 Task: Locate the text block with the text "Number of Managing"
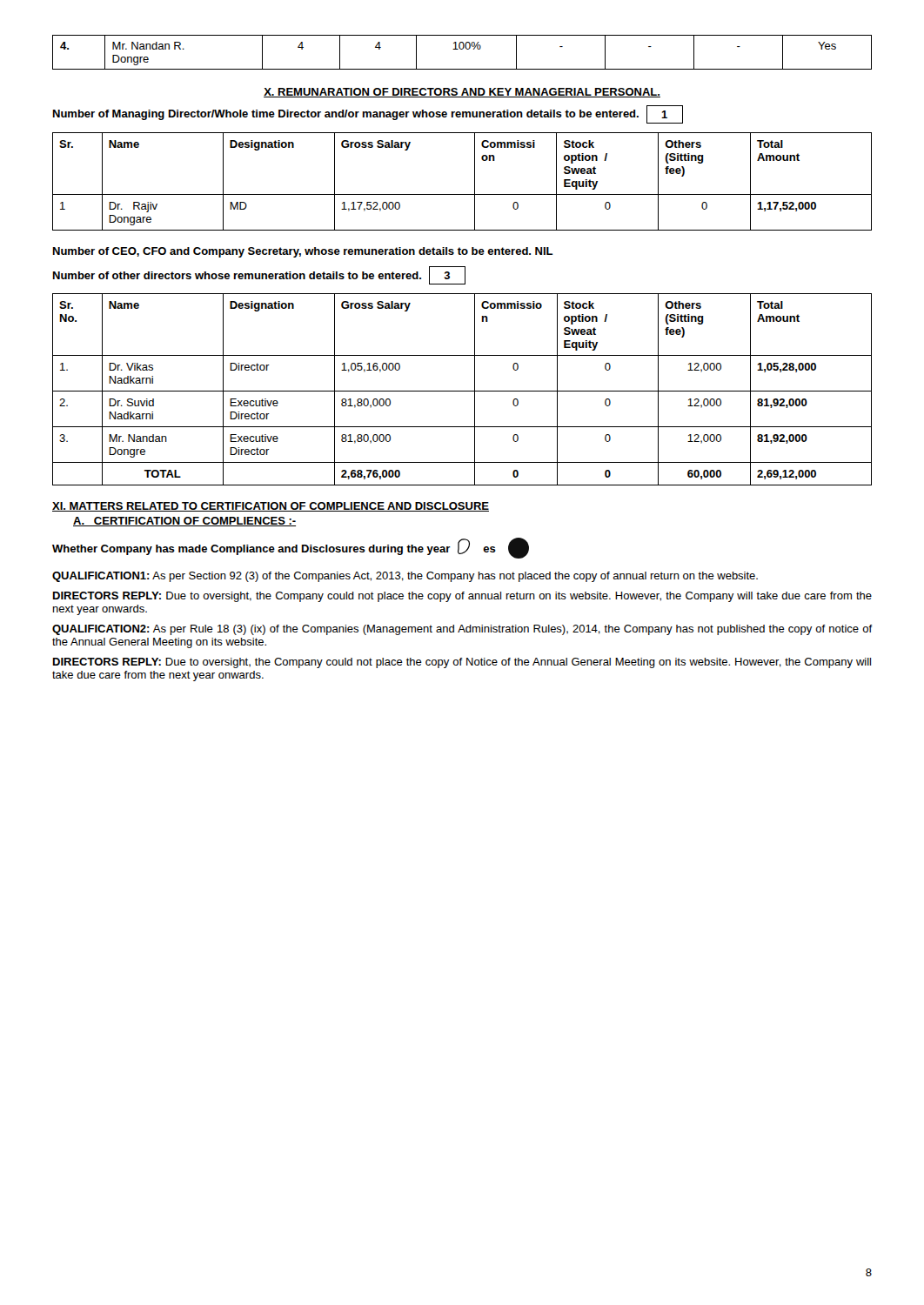click(367, 115)
